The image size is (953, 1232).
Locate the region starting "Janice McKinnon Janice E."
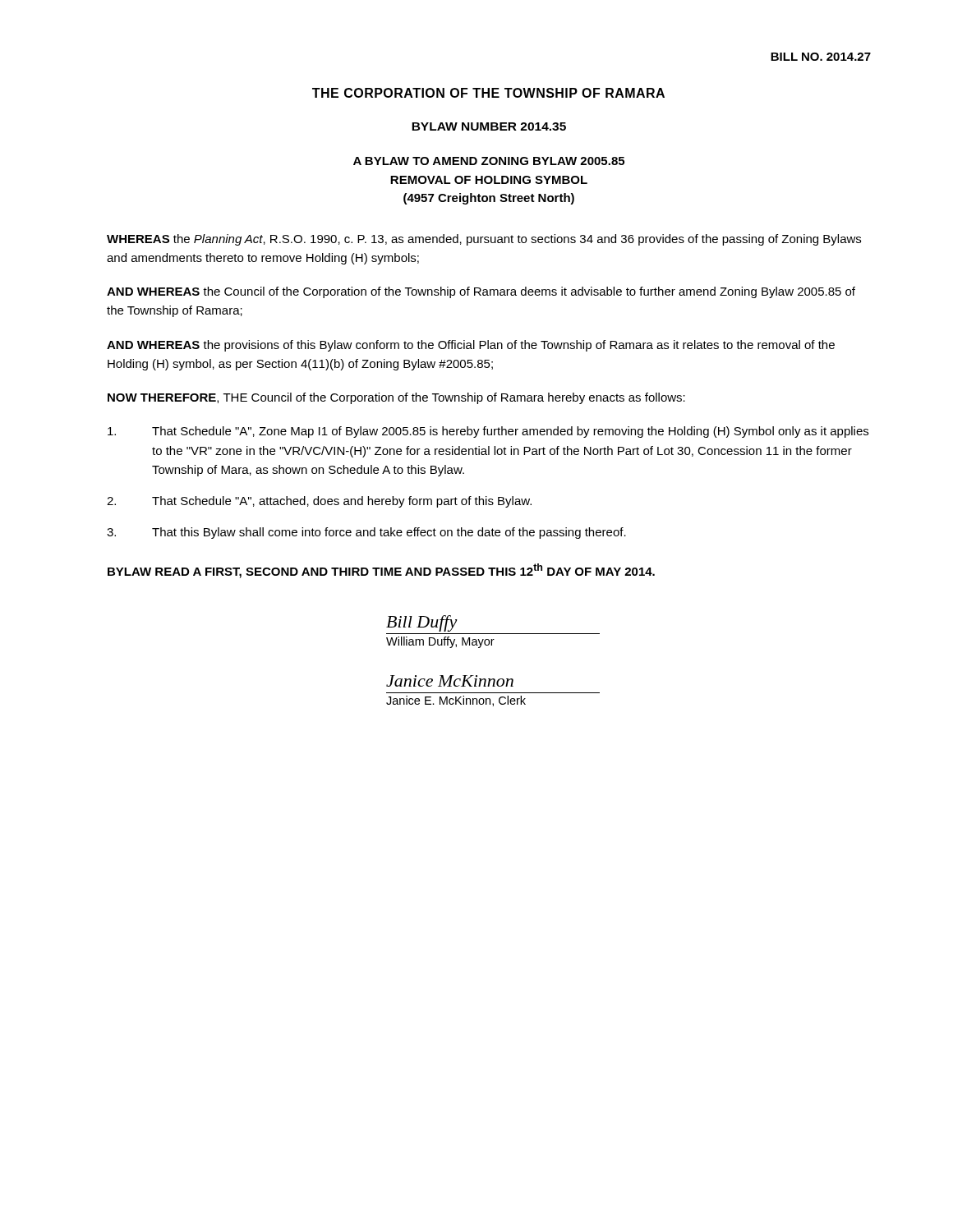point(450,681)
